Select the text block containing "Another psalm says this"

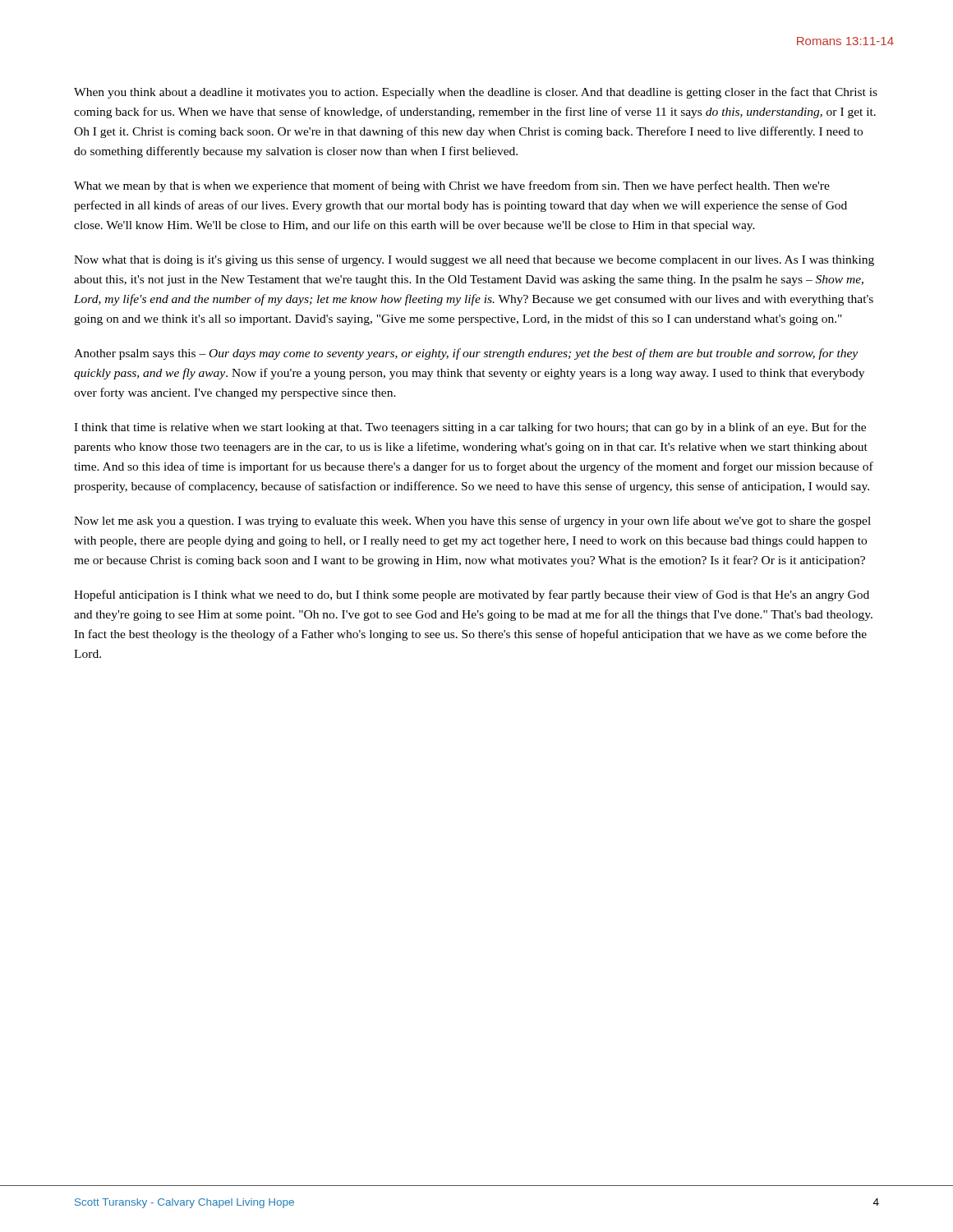pos(469,373)
